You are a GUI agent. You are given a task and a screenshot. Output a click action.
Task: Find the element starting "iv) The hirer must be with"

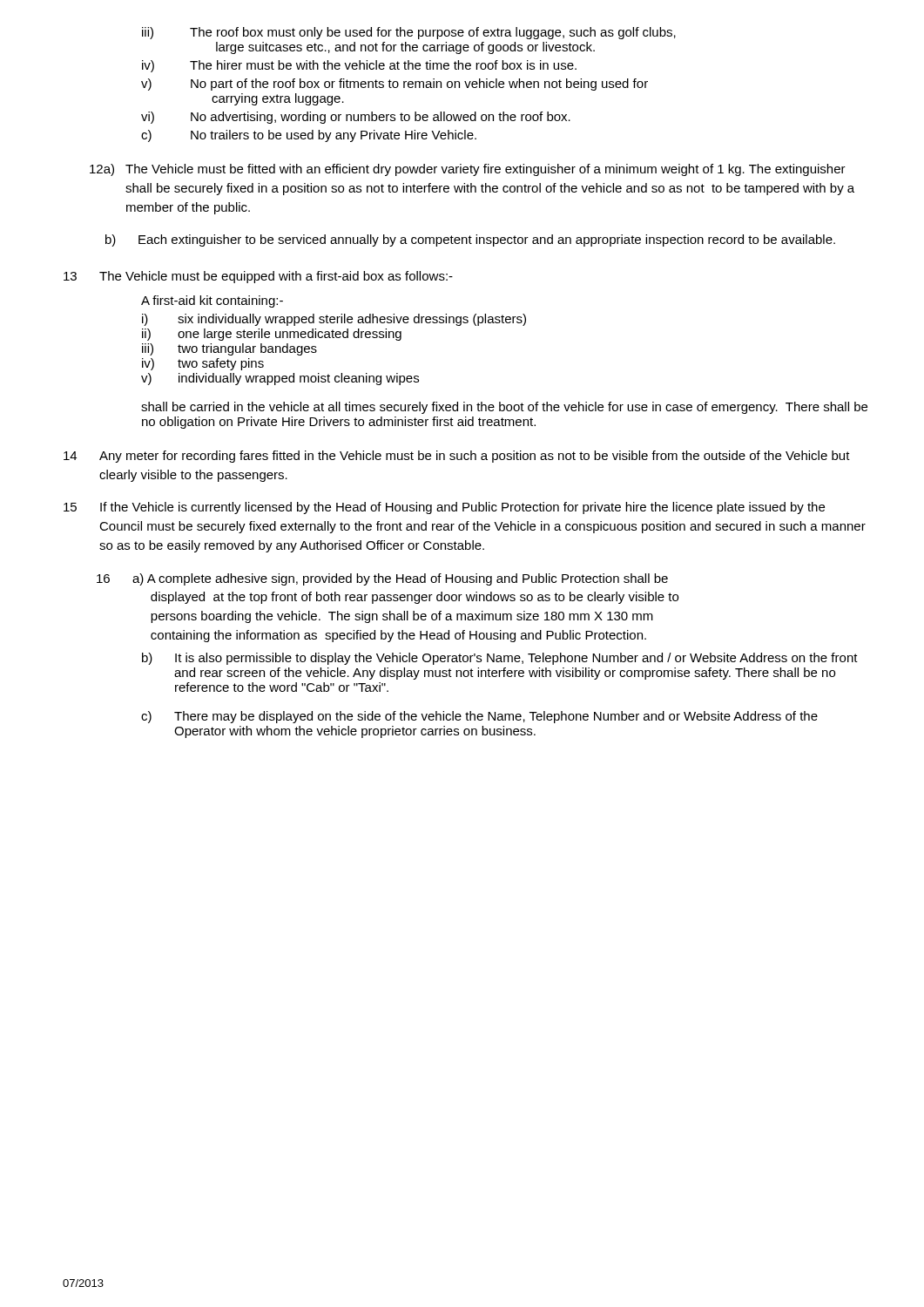point(506,65)
